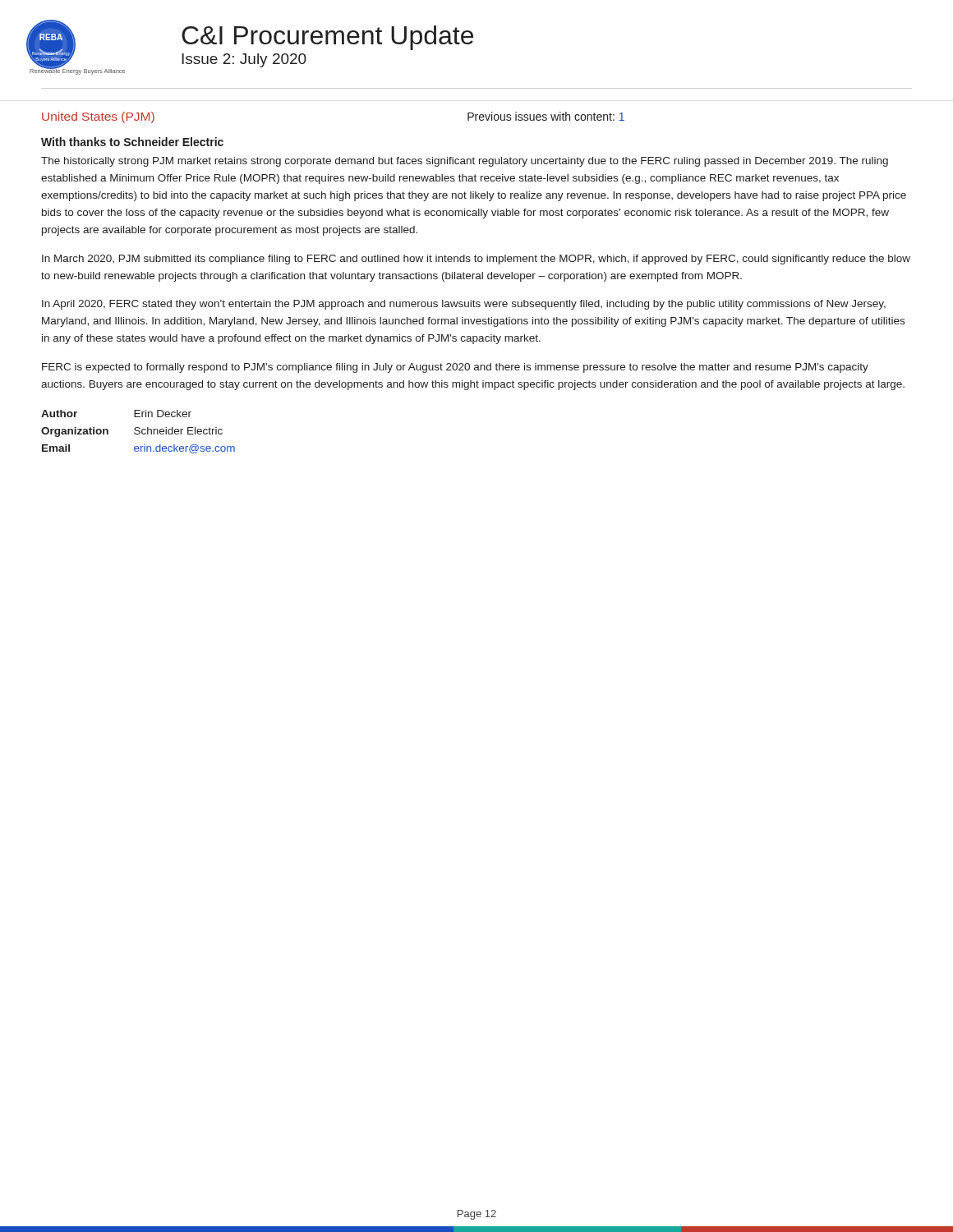953x1232 pixels.
Task: Find "With thanks to Schneider Electric" on this page
Action: [x=132, y=142]
